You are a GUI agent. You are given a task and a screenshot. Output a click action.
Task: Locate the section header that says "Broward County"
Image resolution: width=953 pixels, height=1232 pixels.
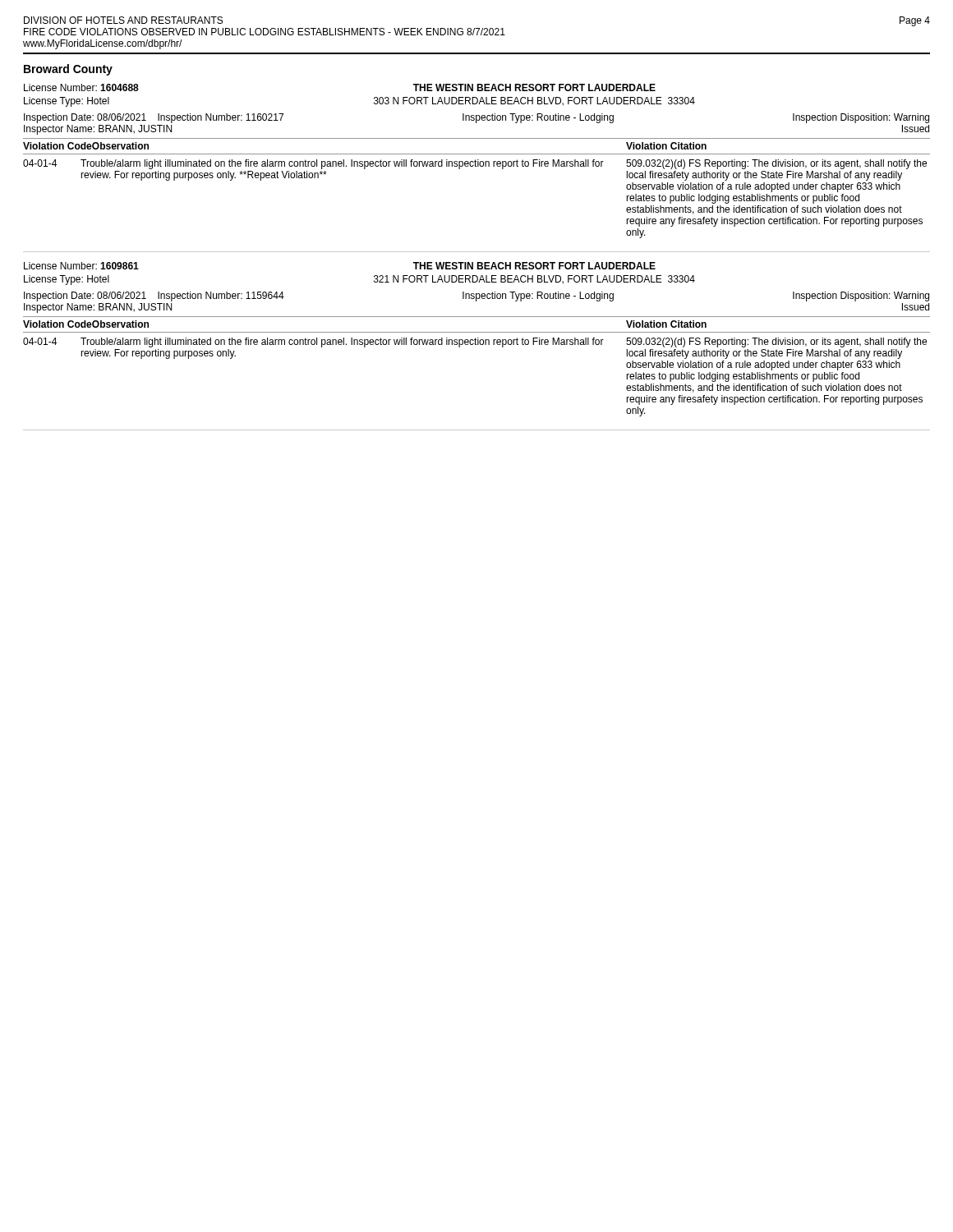[x=68, y=69]
